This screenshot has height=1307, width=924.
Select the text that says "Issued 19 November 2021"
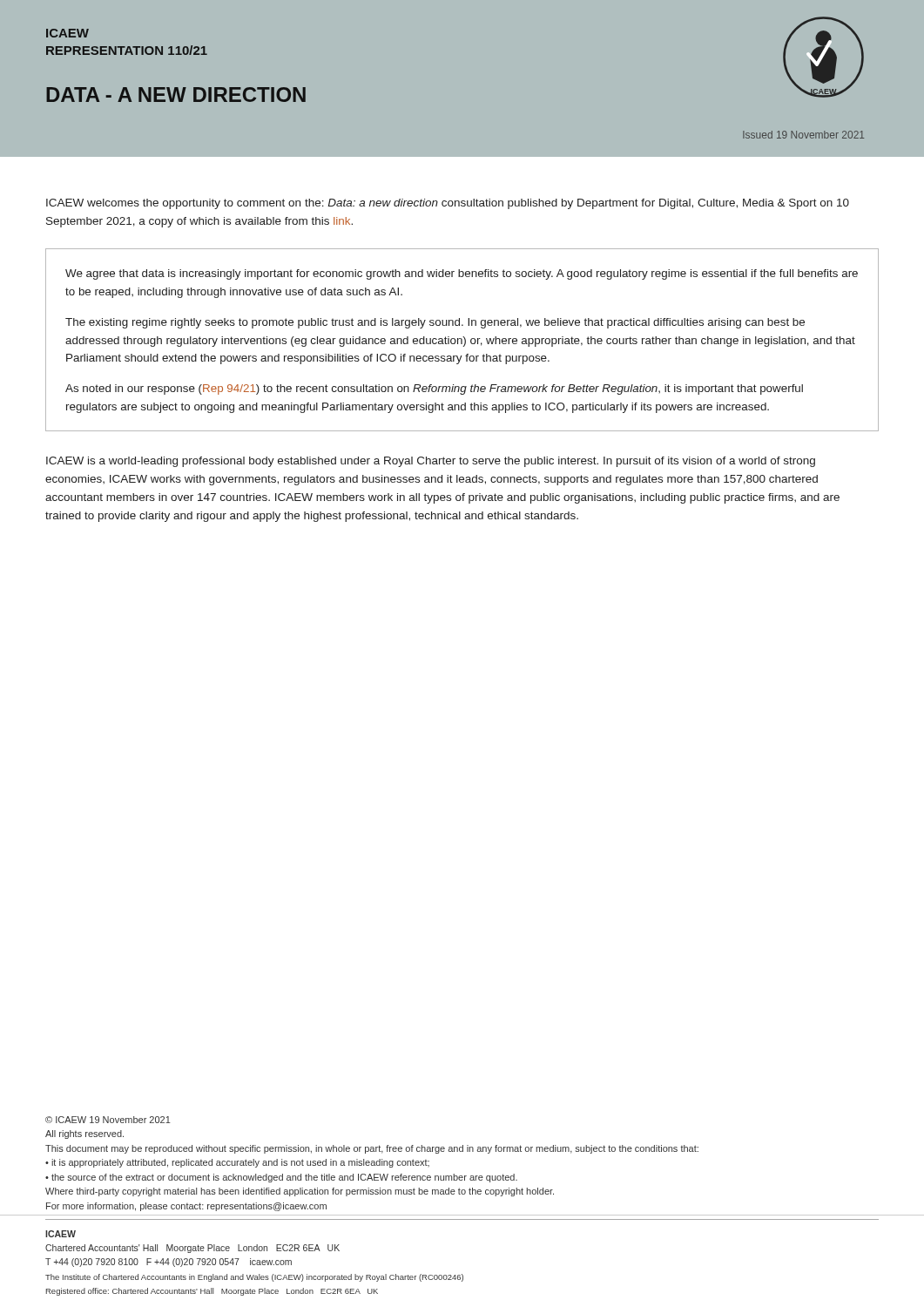803,135
